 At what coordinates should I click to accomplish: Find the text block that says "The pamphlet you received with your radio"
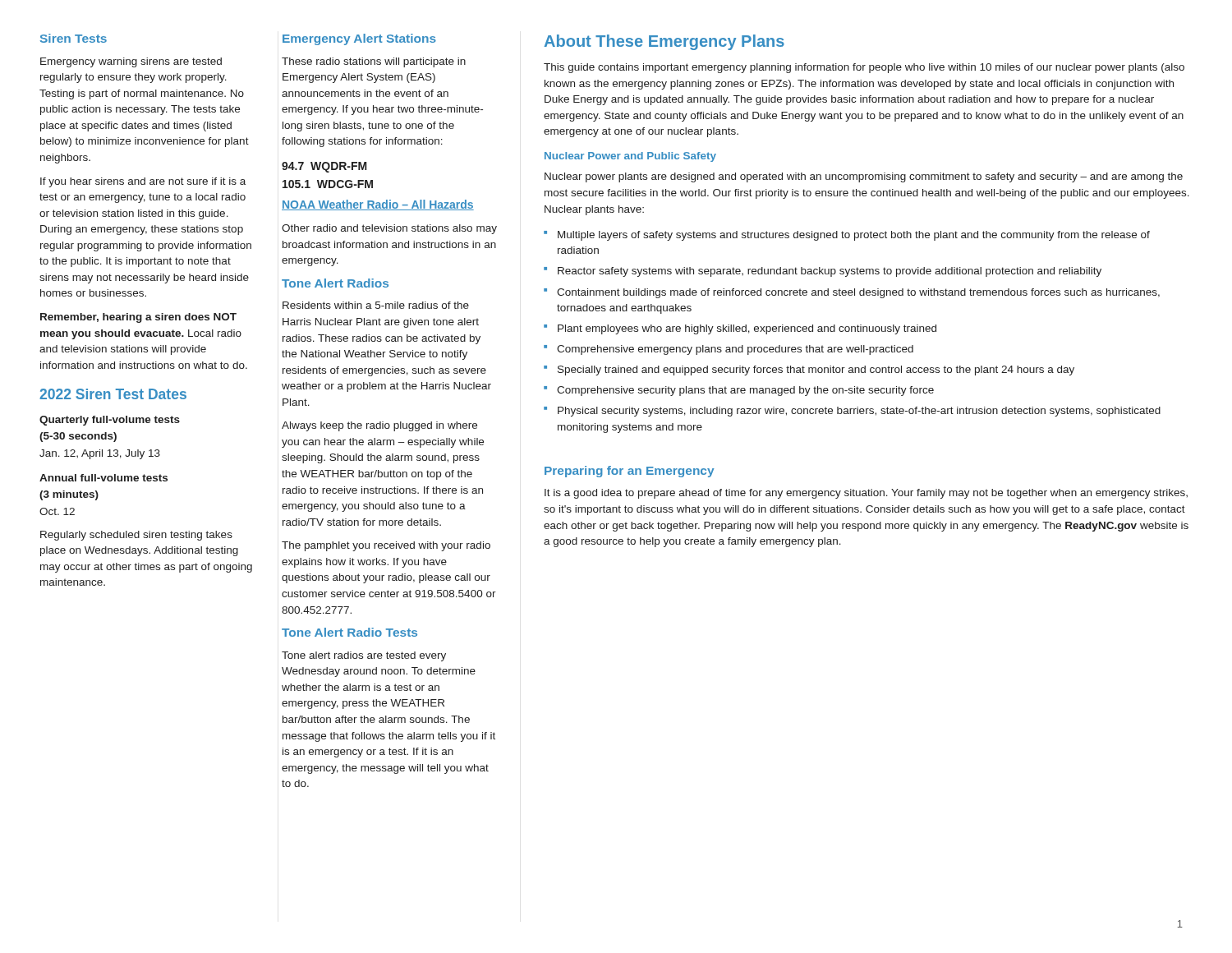tap(389, 578)
